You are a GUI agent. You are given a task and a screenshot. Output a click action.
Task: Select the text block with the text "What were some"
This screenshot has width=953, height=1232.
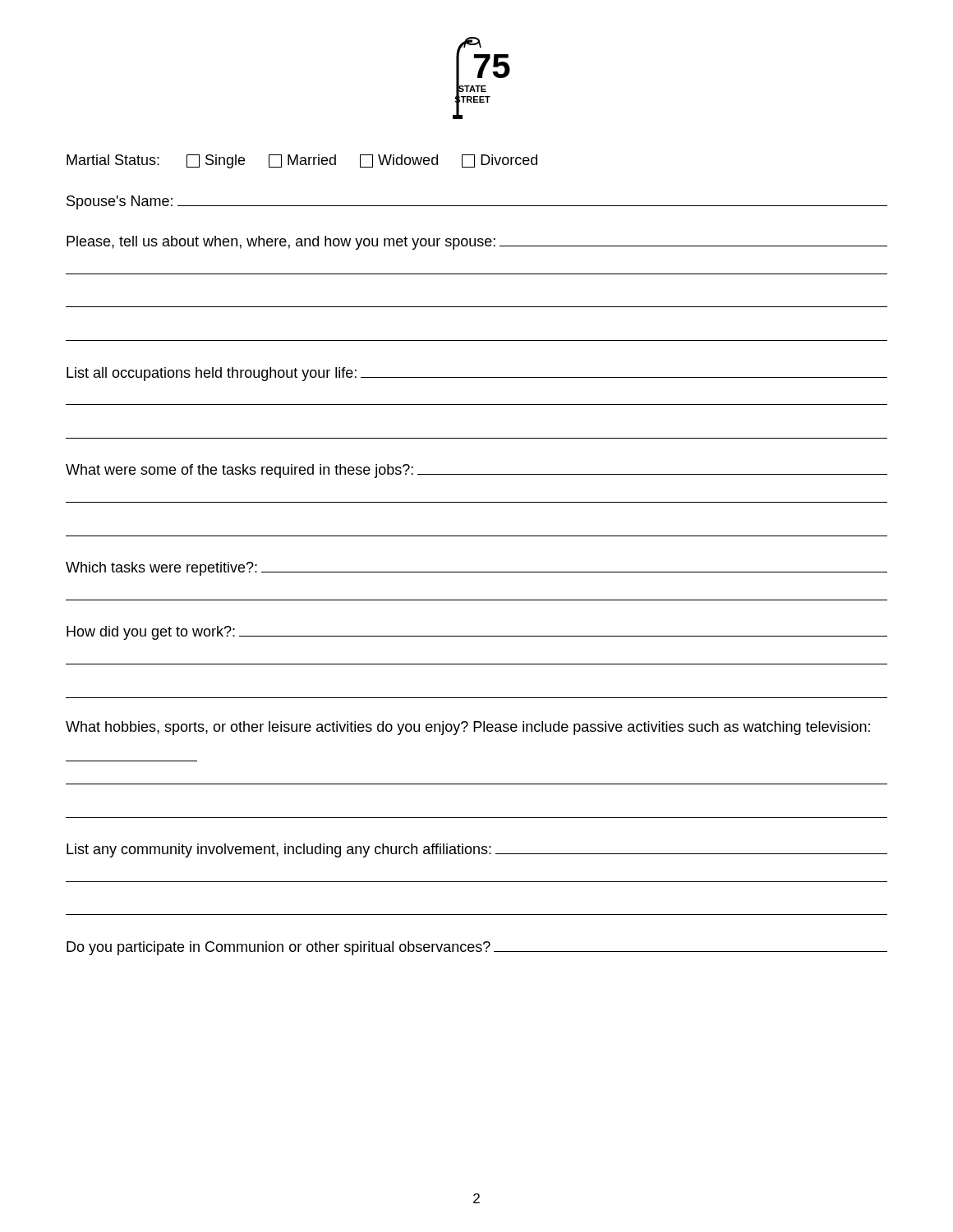(x=476, y=496)
